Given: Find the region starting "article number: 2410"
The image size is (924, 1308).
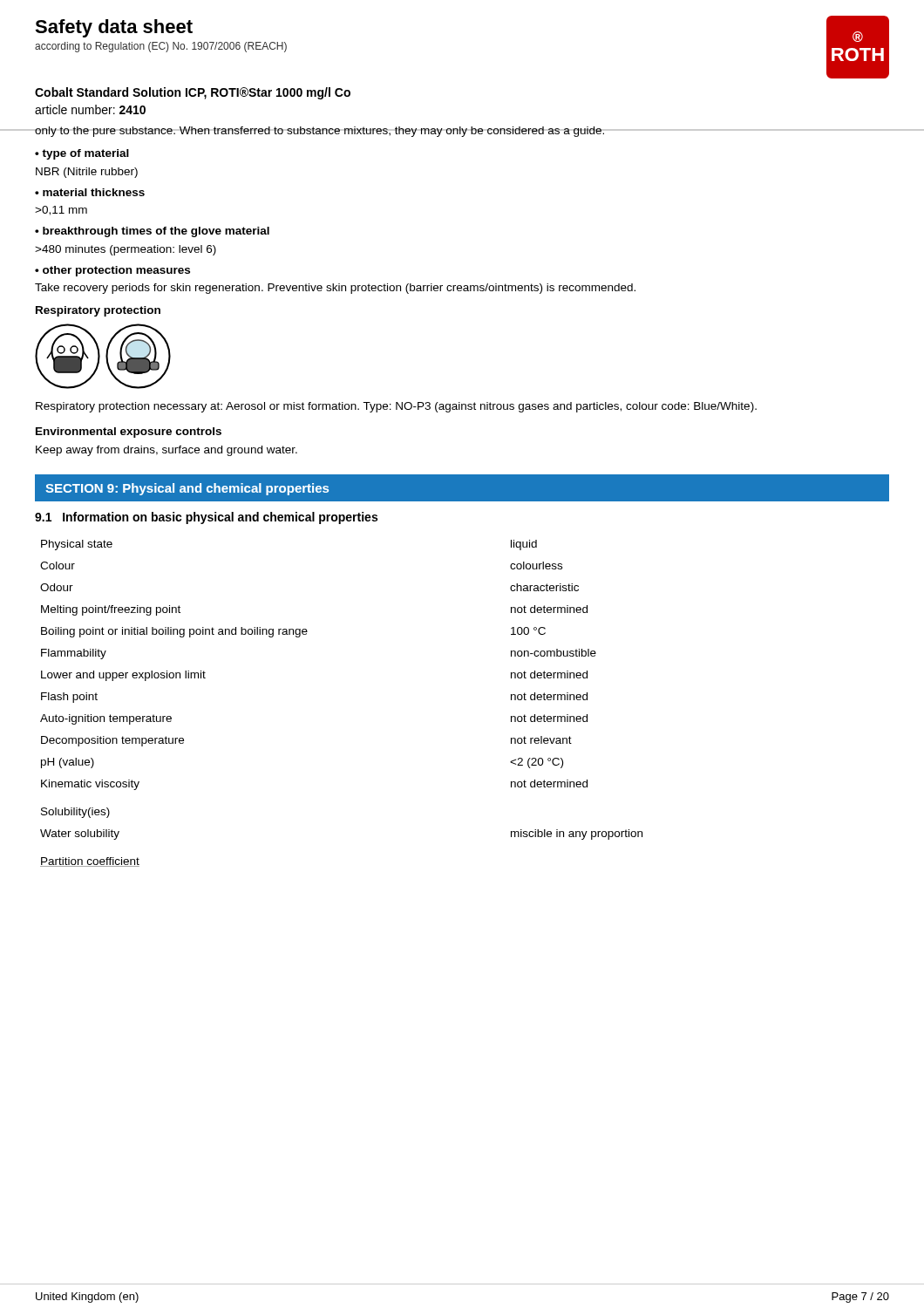Looking at the screenshot, I should (x=91, y=110).
